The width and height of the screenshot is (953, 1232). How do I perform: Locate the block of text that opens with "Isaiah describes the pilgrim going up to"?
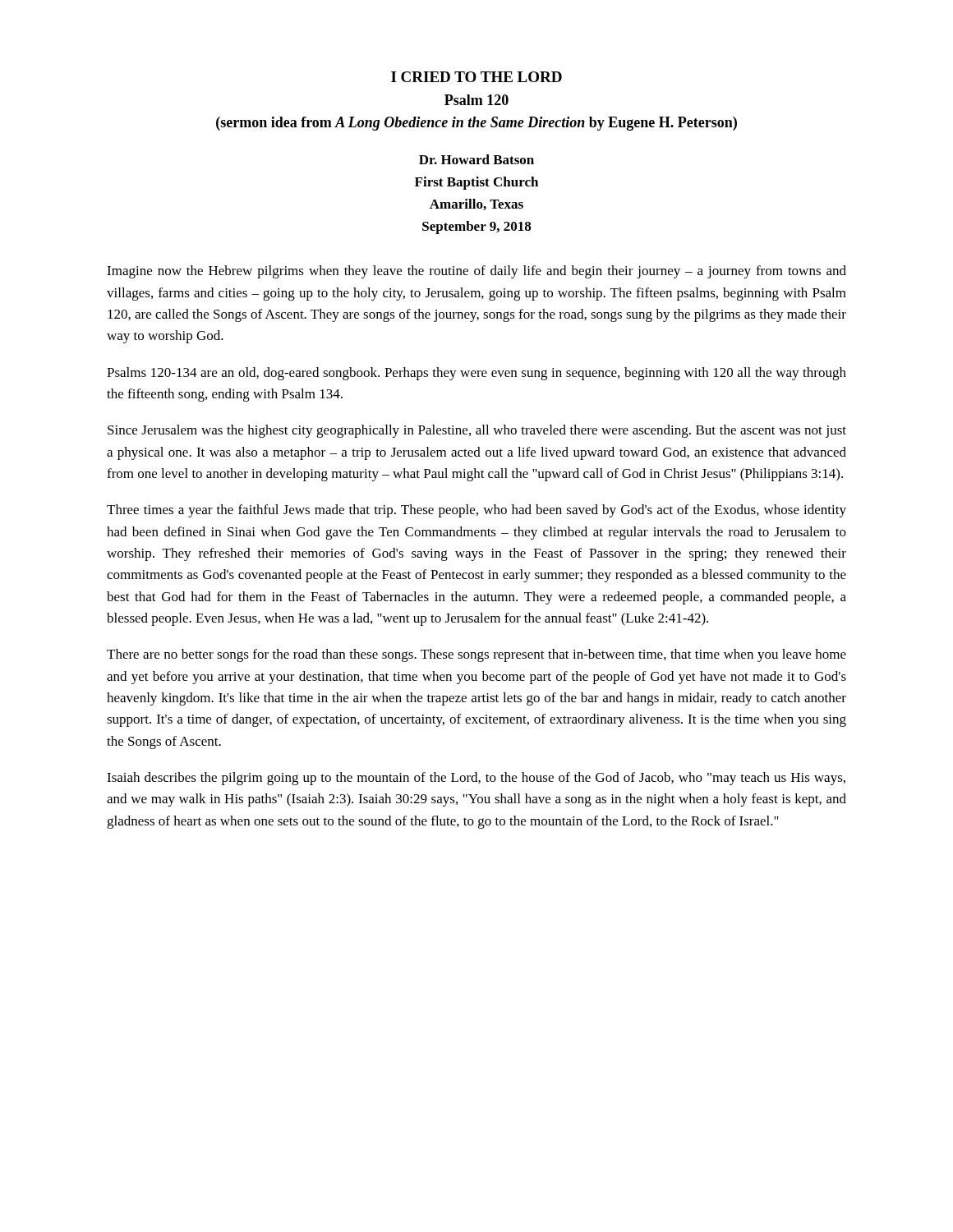[x=476, y=799]
